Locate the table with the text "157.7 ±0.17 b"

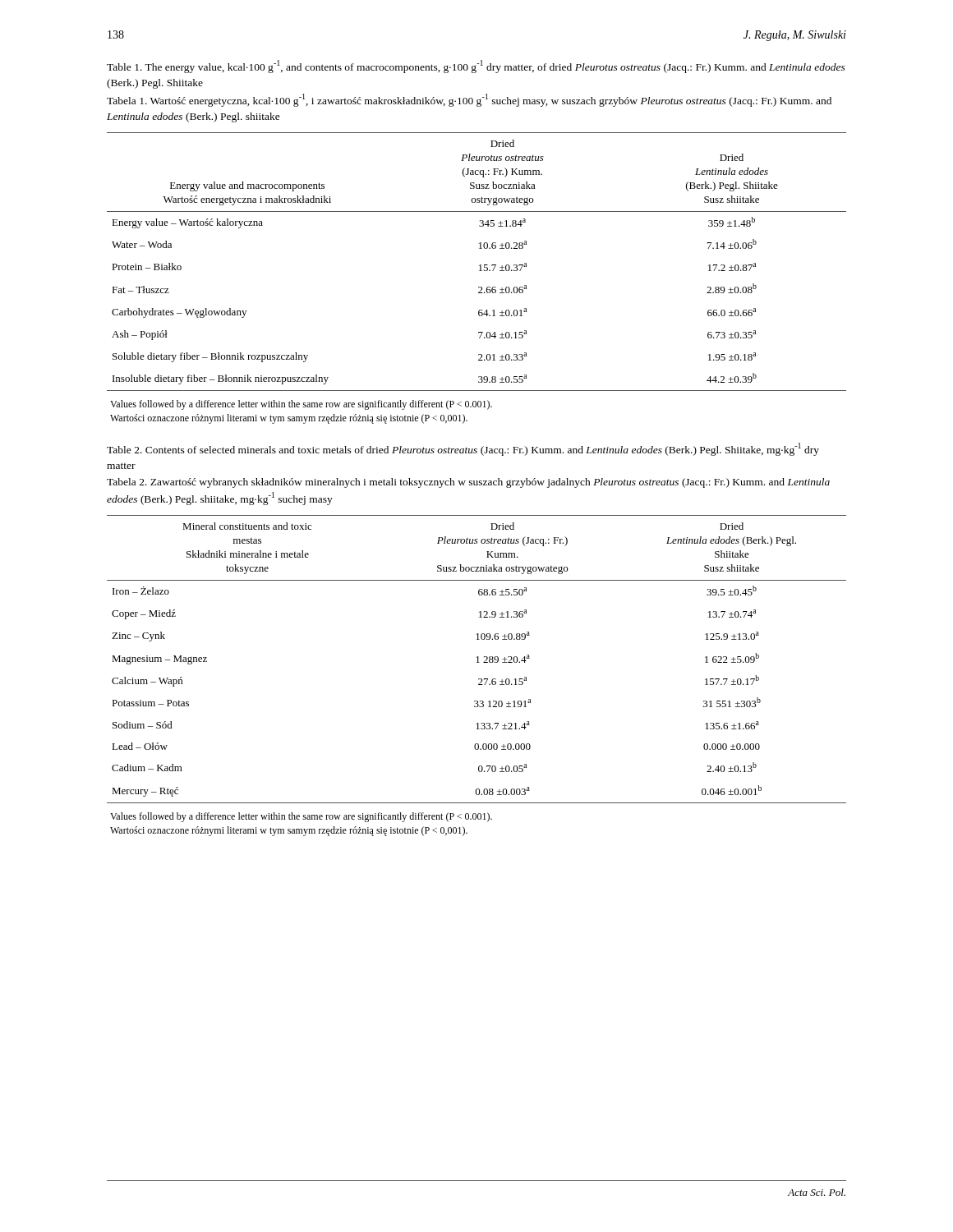pyautogui.click(x=476, y=659)
